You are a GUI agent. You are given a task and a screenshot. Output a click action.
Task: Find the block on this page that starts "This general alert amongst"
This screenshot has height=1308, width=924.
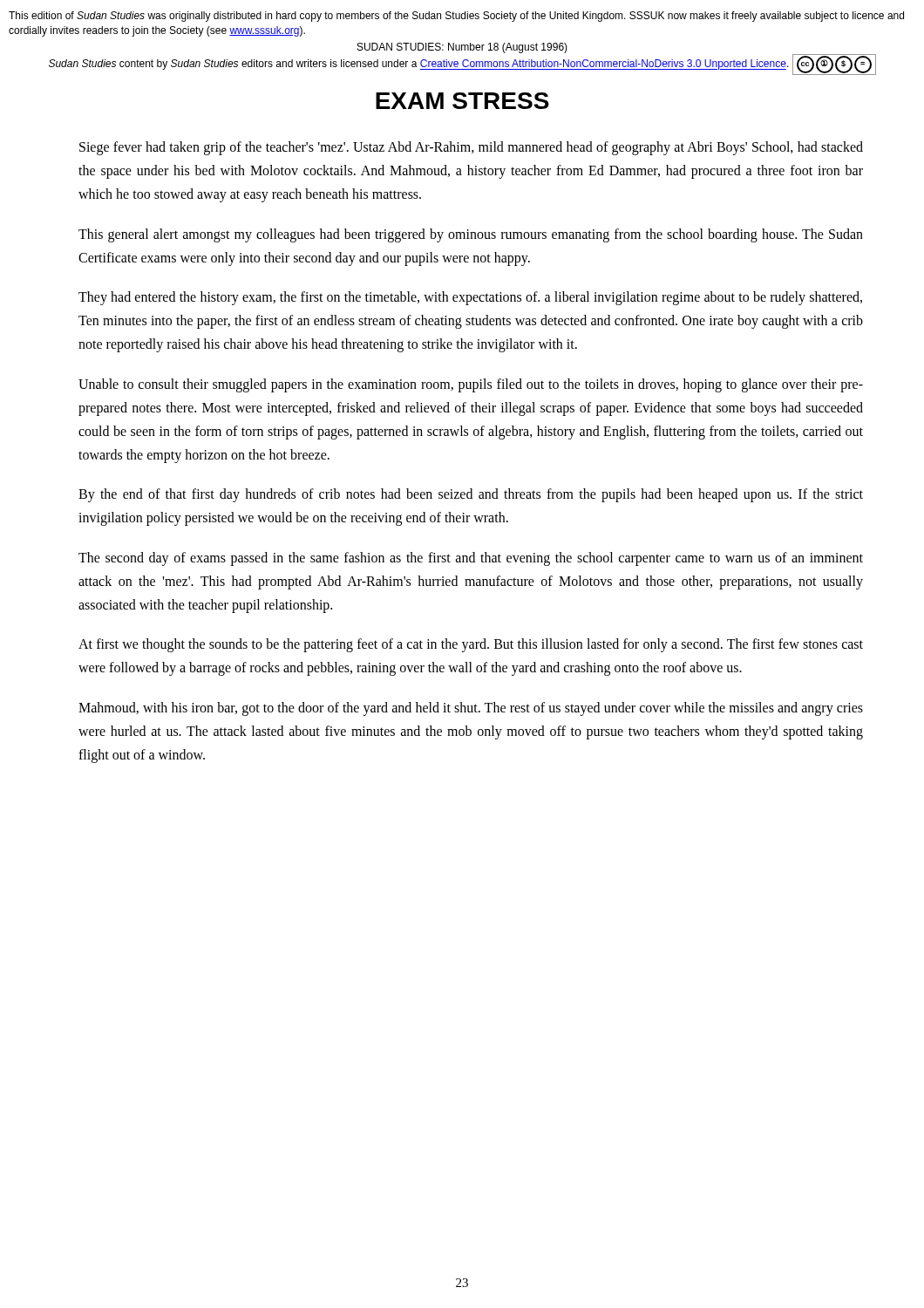[471, 246]
